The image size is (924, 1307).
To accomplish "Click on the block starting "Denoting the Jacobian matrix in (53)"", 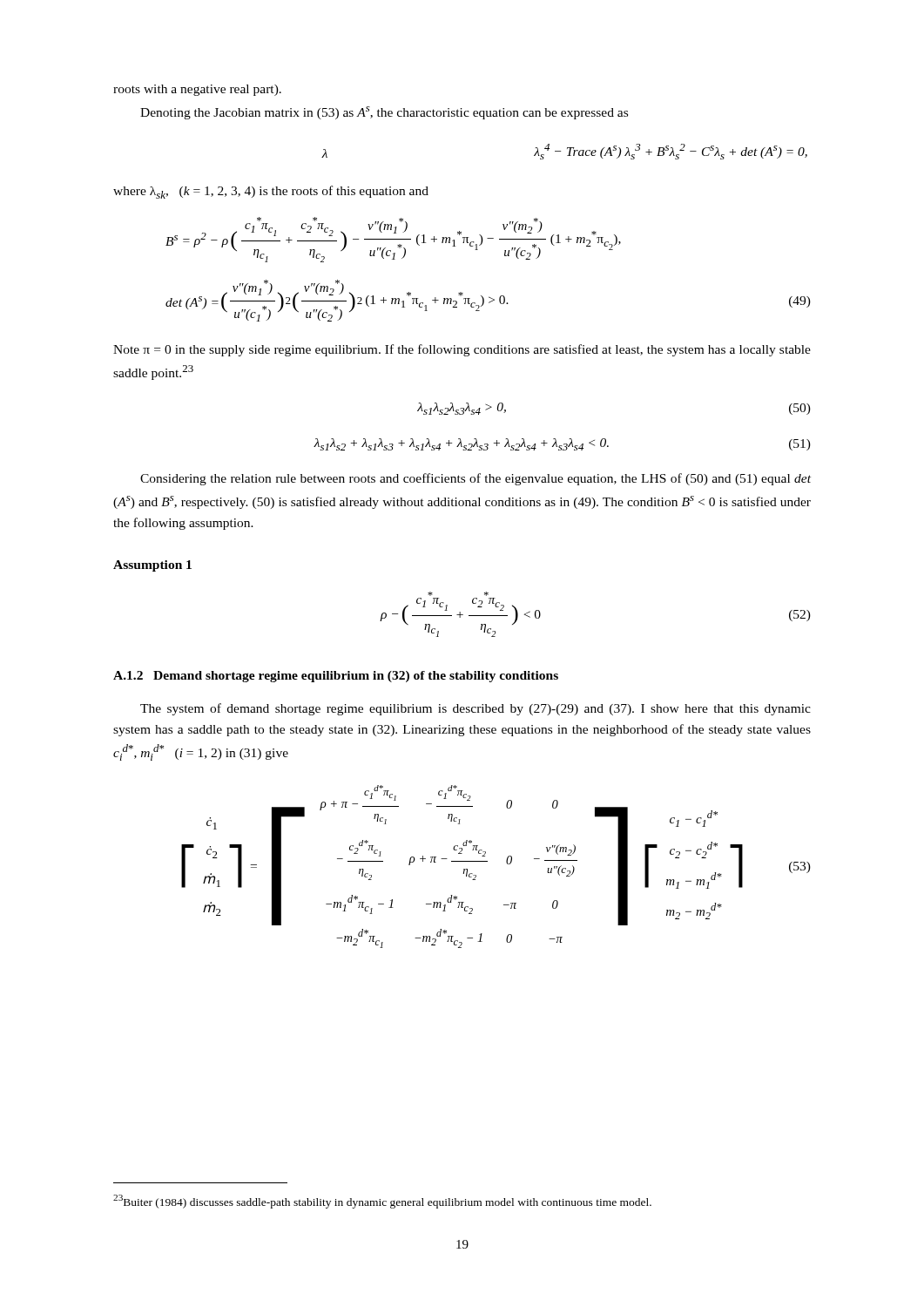I will pyautogui.click(x=384, y=110).
